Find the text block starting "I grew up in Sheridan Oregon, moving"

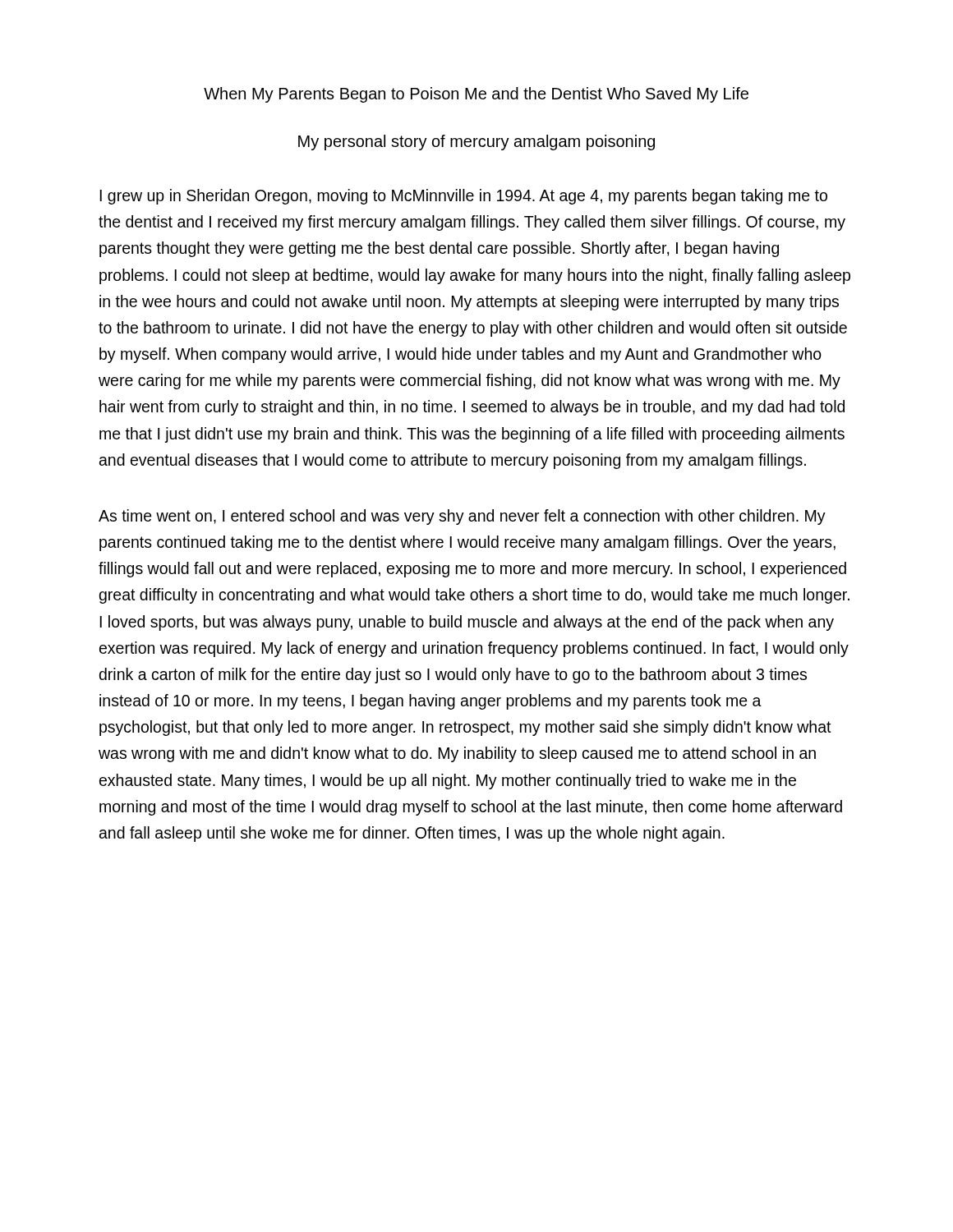pyautogui.click(x=475, y=328)
